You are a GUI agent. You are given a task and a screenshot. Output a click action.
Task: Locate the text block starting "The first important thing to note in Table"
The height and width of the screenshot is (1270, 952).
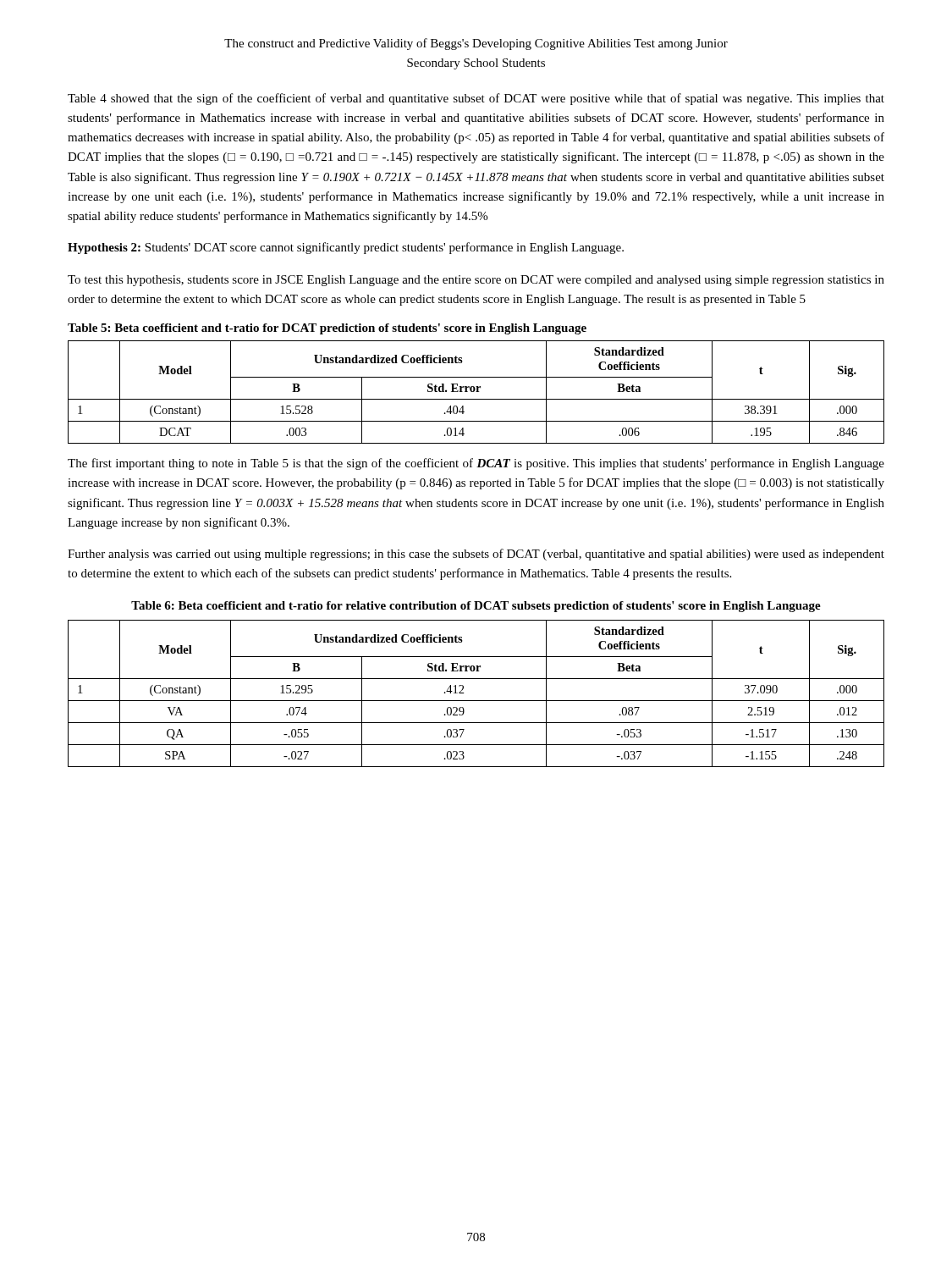[476, 493]
